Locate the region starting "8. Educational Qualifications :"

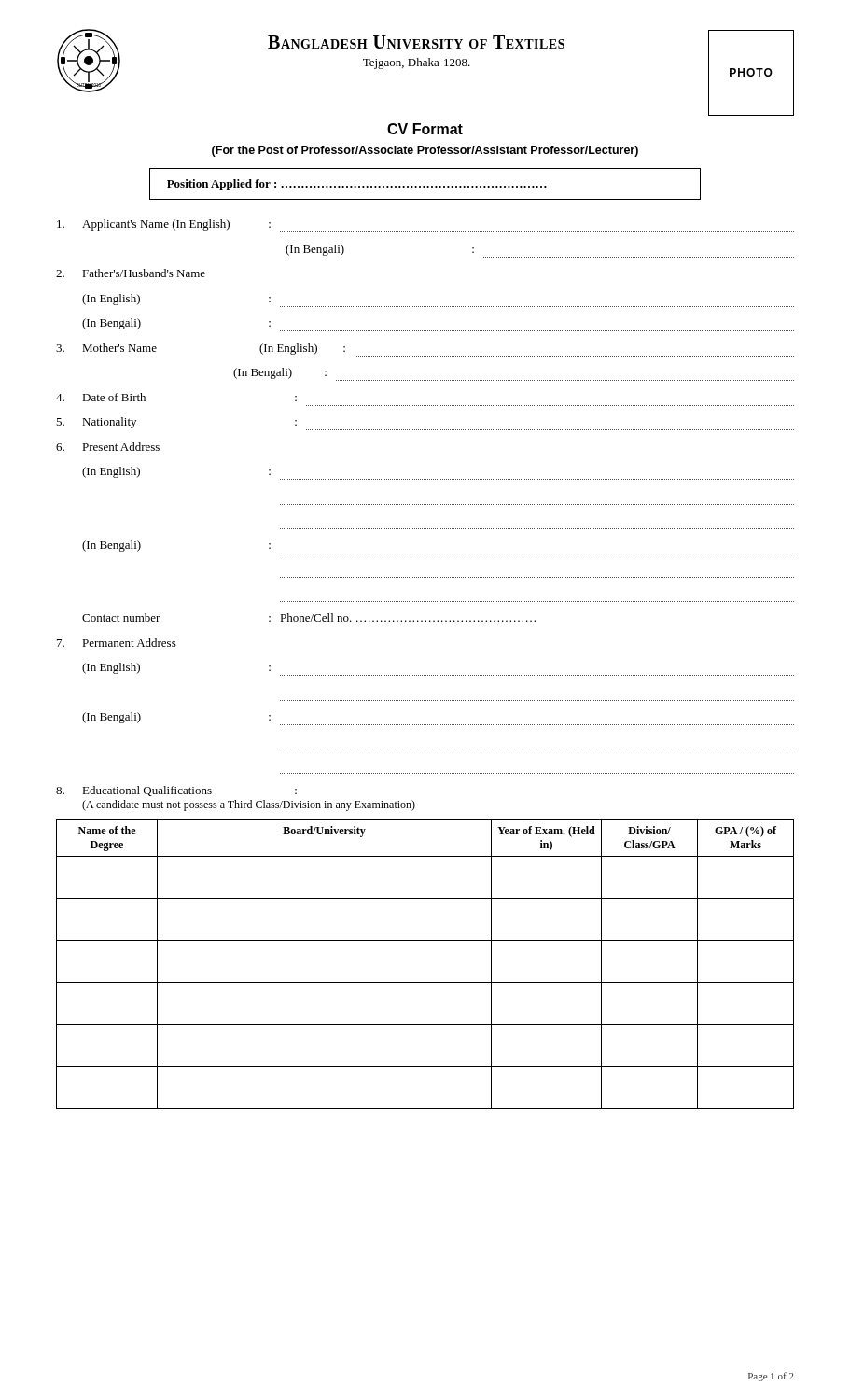[176, 791]
